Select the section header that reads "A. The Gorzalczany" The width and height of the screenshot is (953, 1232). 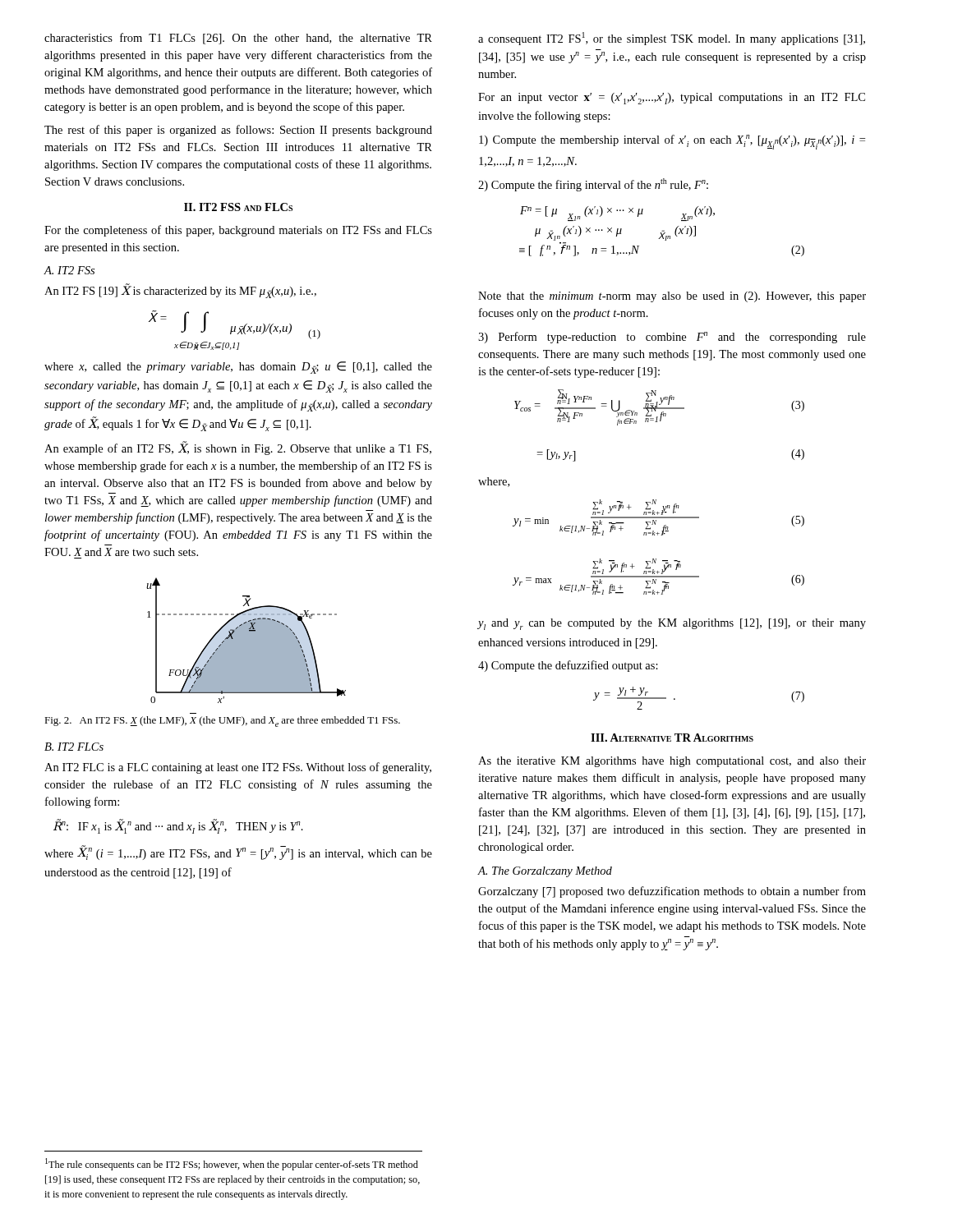545,870
